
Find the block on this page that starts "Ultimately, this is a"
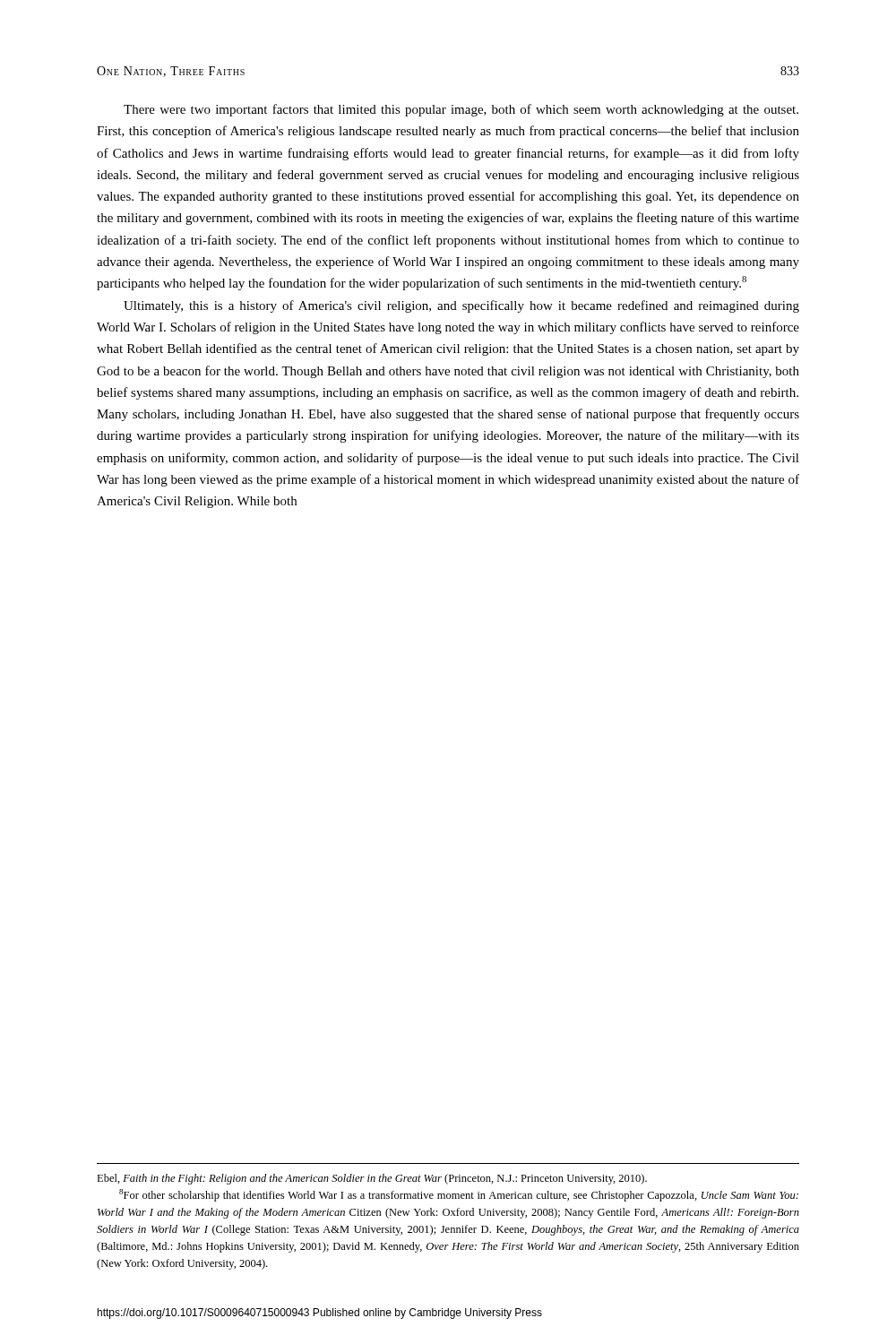(x=448, y=403)
